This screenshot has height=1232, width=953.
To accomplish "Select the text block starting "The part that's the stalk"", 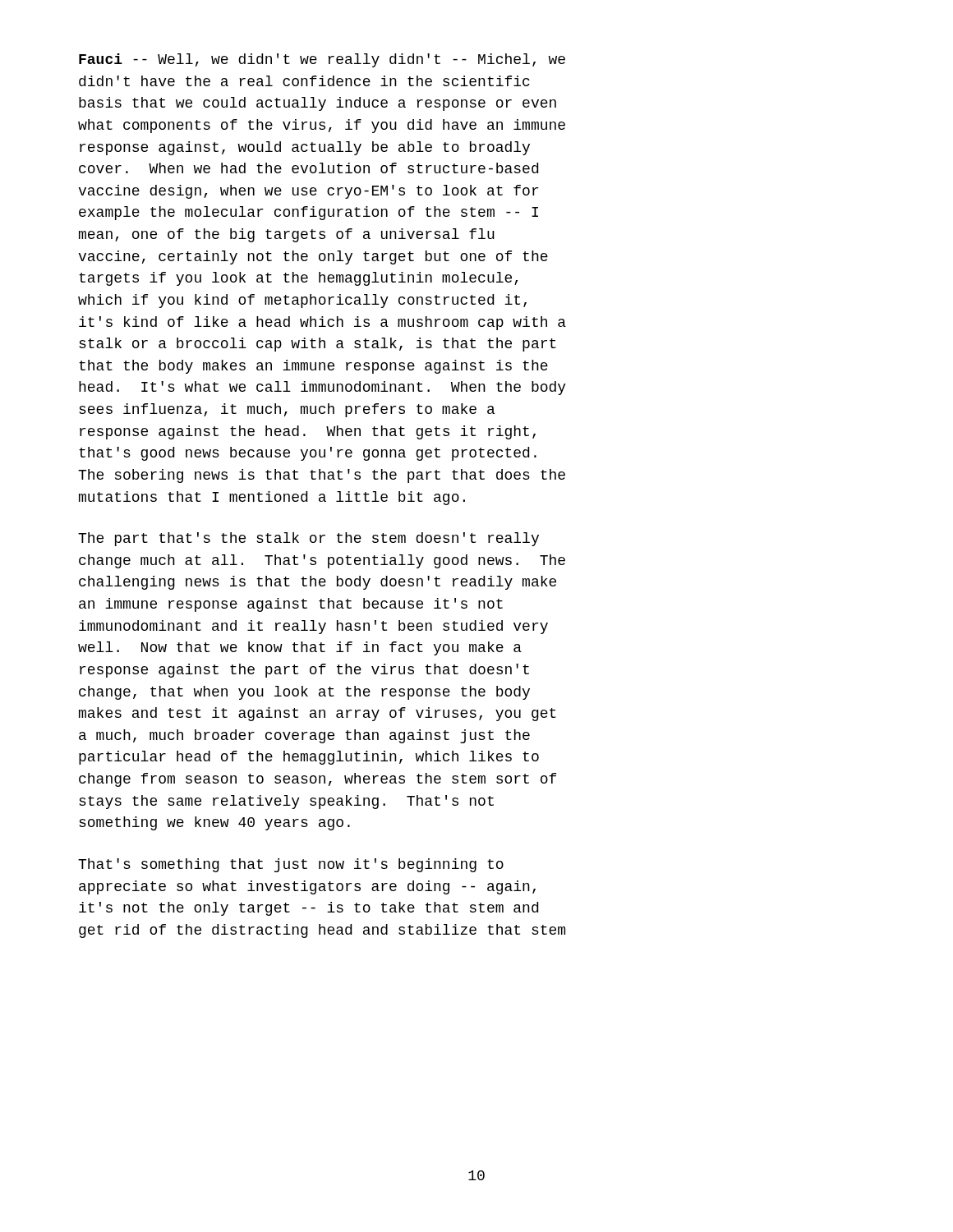I will (322, 681).
